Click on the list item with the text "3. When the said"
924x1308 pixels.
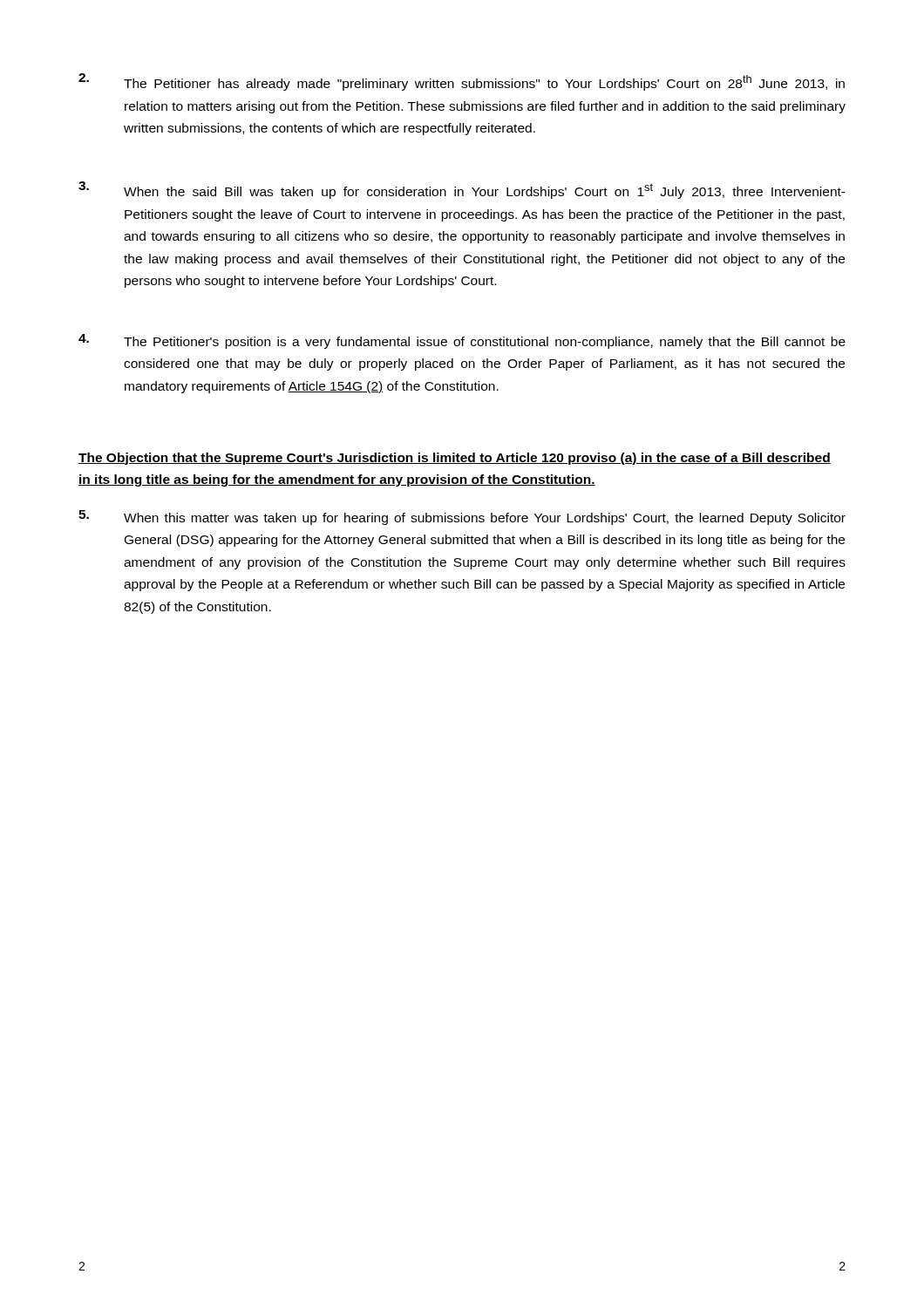462,235
